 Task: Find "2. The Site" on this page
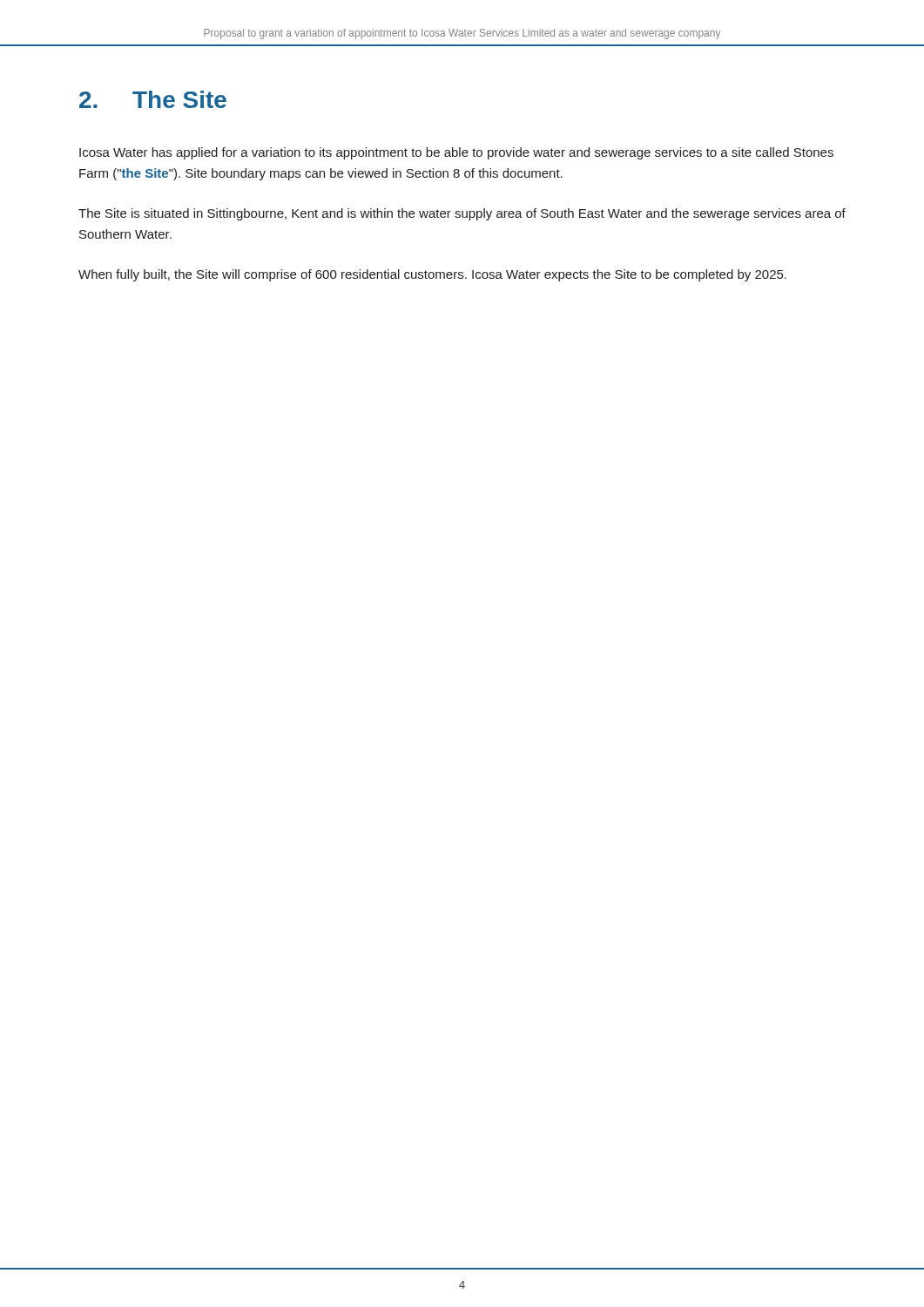[x=153, y=100]
